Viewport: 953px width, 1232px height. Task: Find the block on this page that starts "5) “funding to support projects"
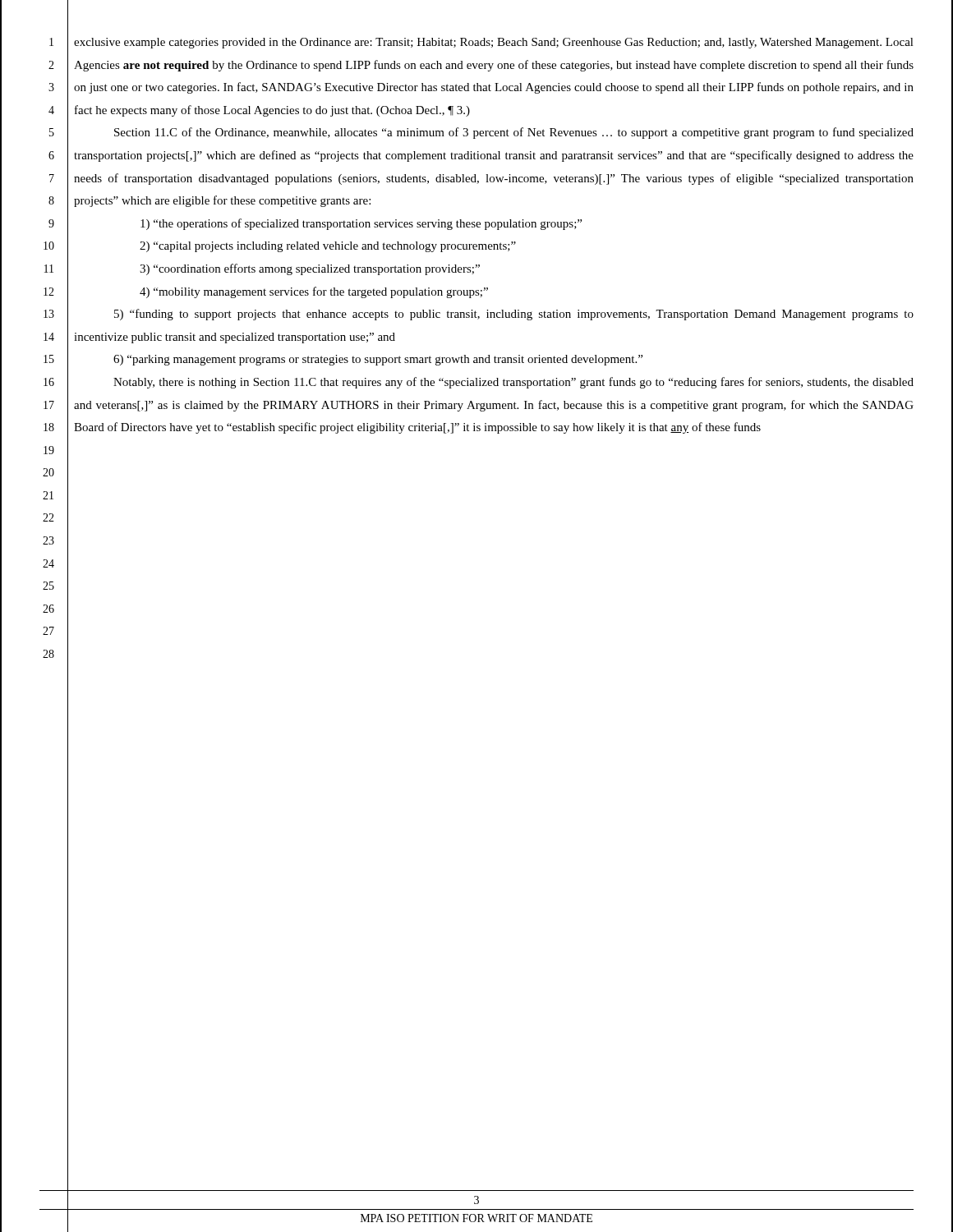[494, 325]
